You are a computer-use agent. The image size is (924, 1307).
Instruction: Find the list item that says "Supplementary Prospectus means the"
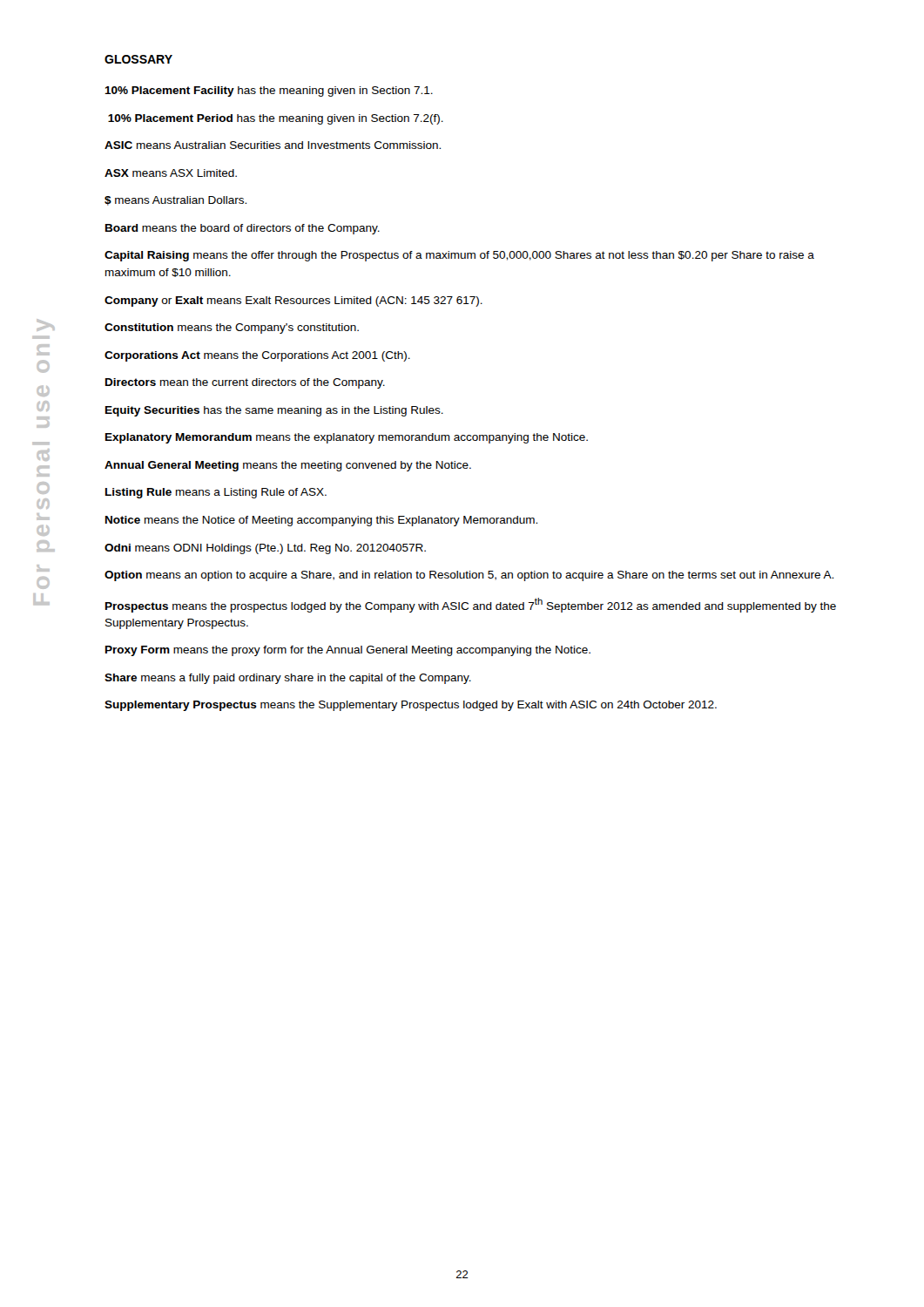(x=411, y=705)
